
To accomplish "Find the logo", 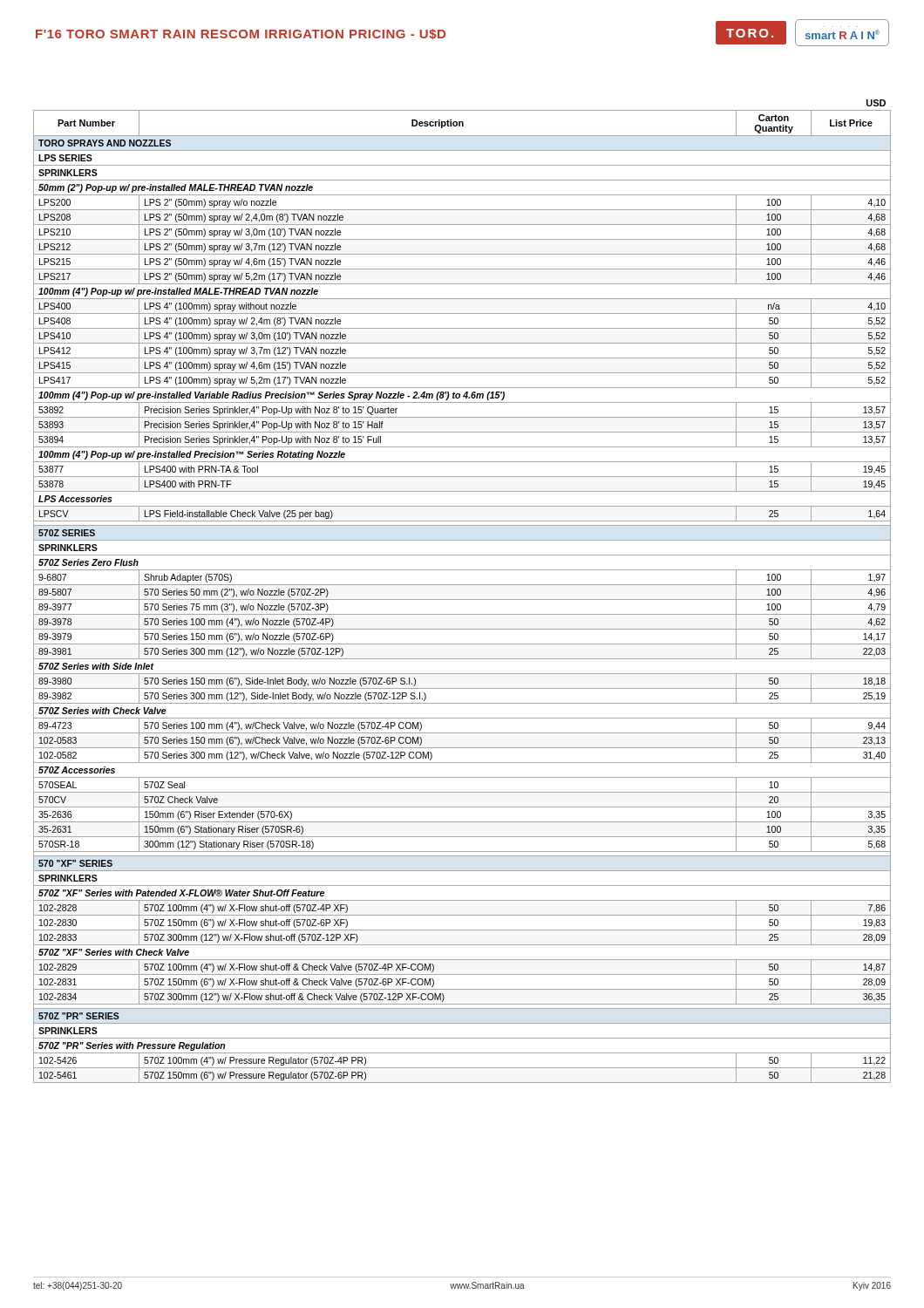I will coord(802,33).
